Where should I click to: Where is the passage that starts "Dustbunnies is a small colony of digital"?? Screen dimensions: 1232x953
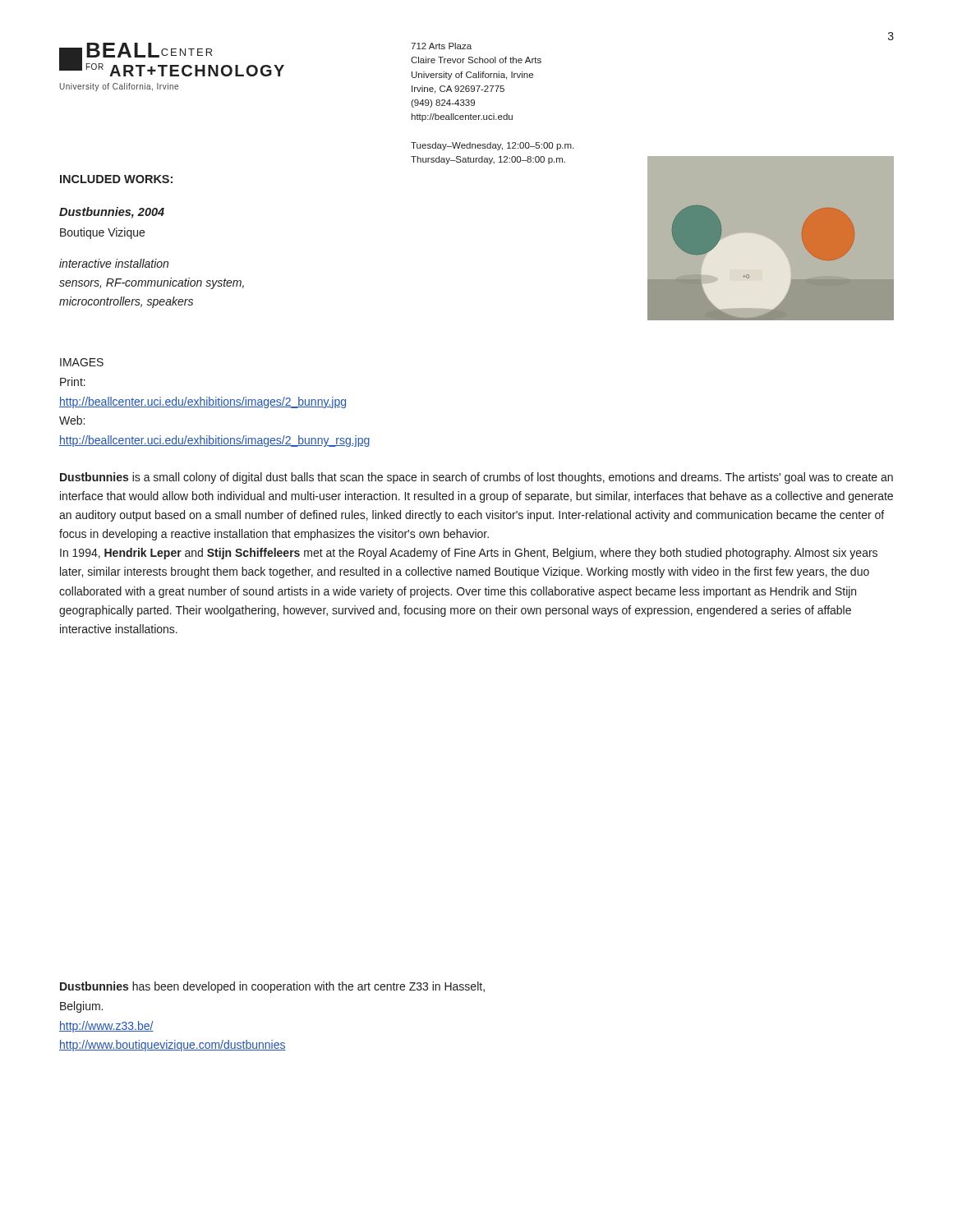[x=476, y=554]
